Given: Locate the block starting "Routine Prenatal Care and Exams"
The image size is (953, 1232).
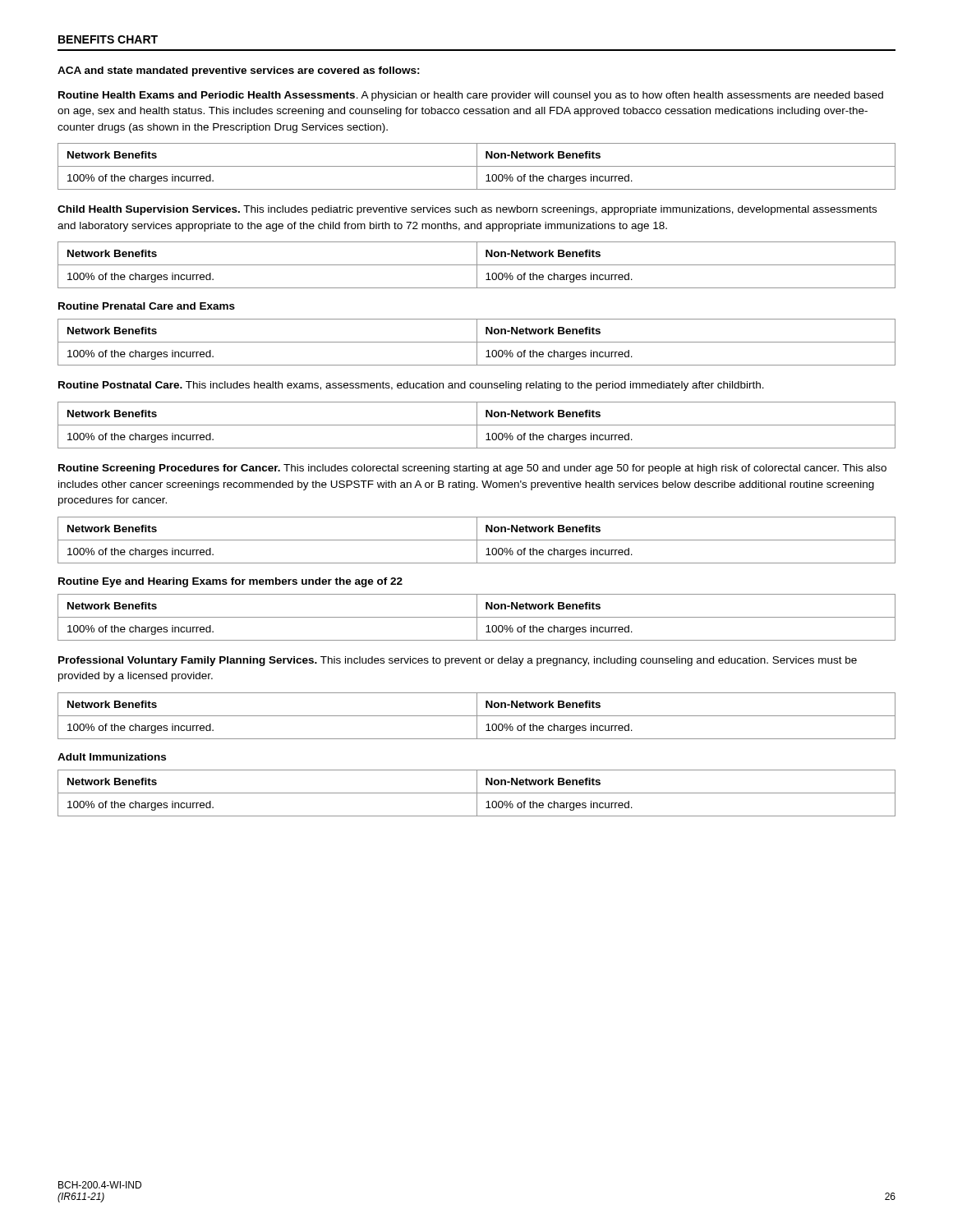Looking at the screenshot, I should pyautogui.click(x=146, y=306).
